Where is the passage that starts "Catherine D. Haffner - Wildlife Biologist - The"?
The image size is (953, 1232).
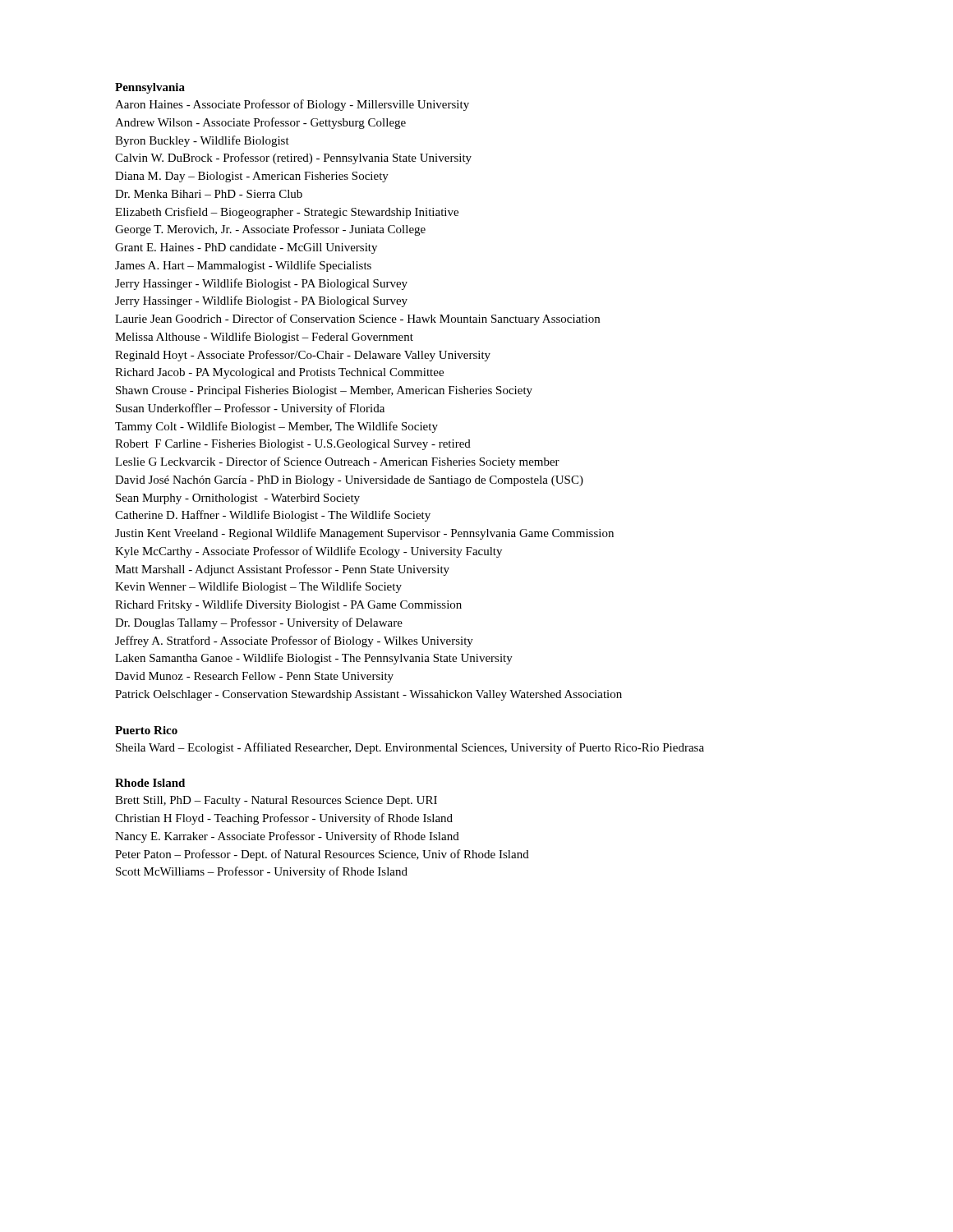(x=273, y=515)
